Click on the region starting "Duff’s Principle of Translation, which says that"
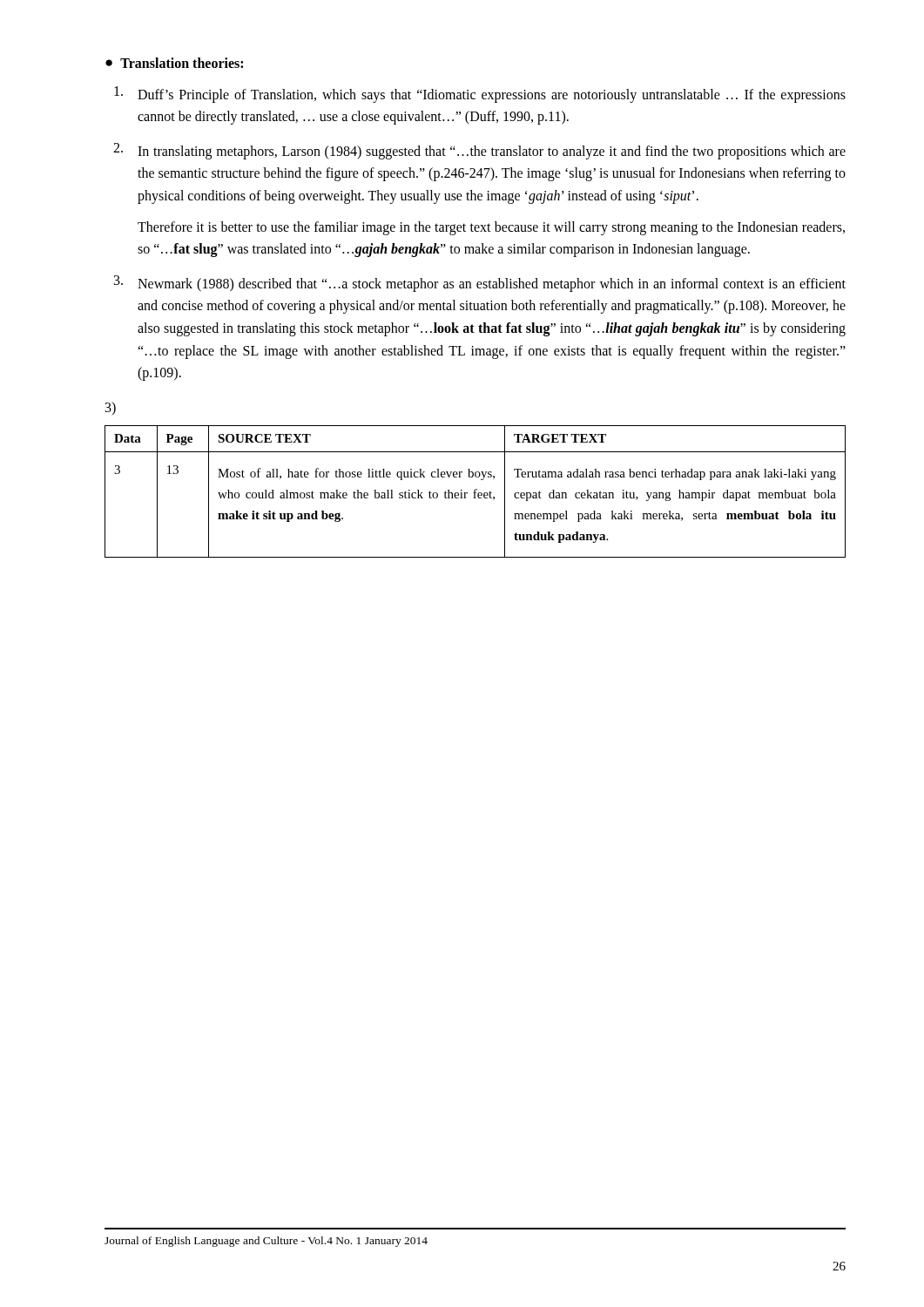924x1307 pixels. pos(479,106)
